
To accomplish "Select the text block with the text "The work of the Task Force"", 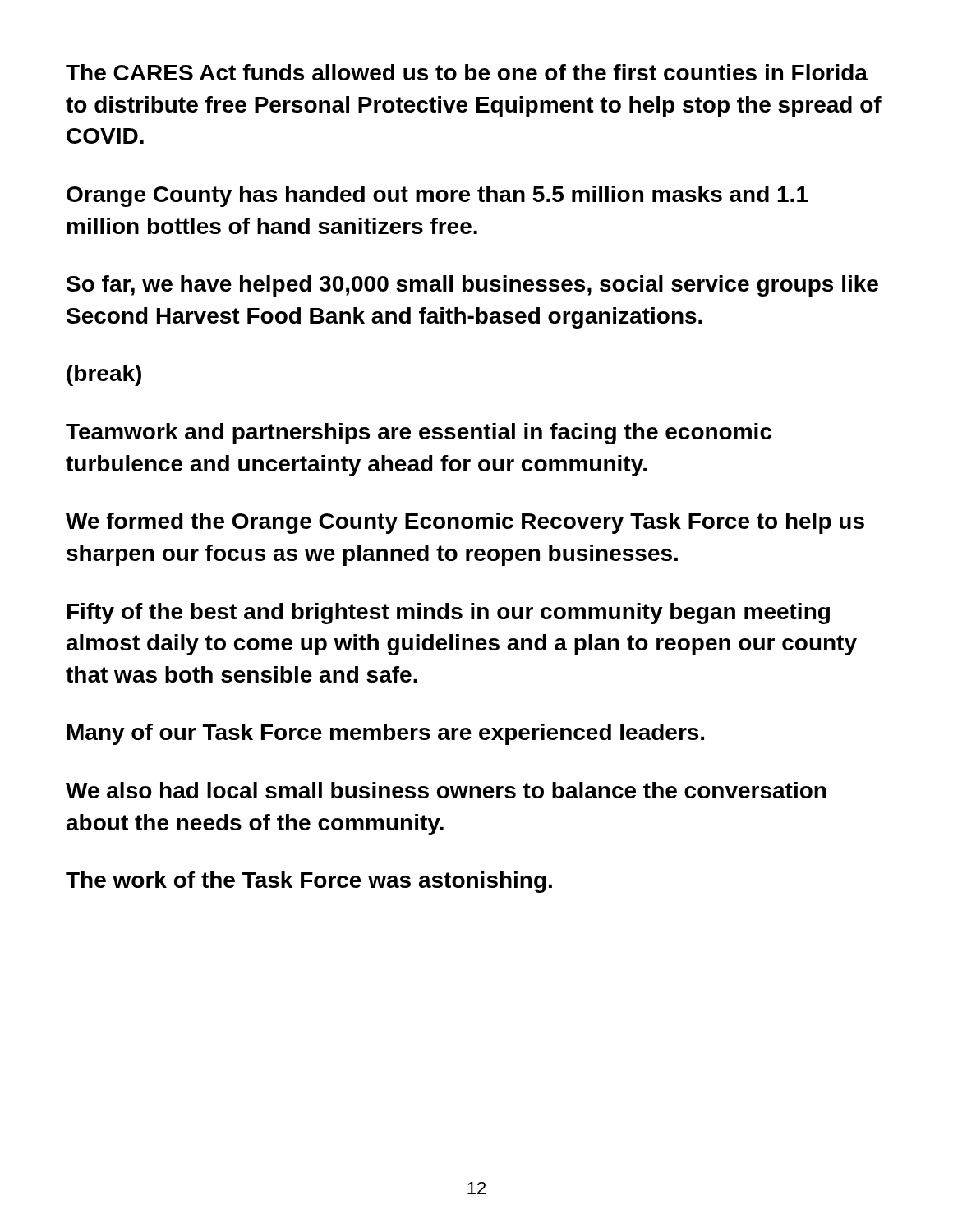I will [310, 880].
